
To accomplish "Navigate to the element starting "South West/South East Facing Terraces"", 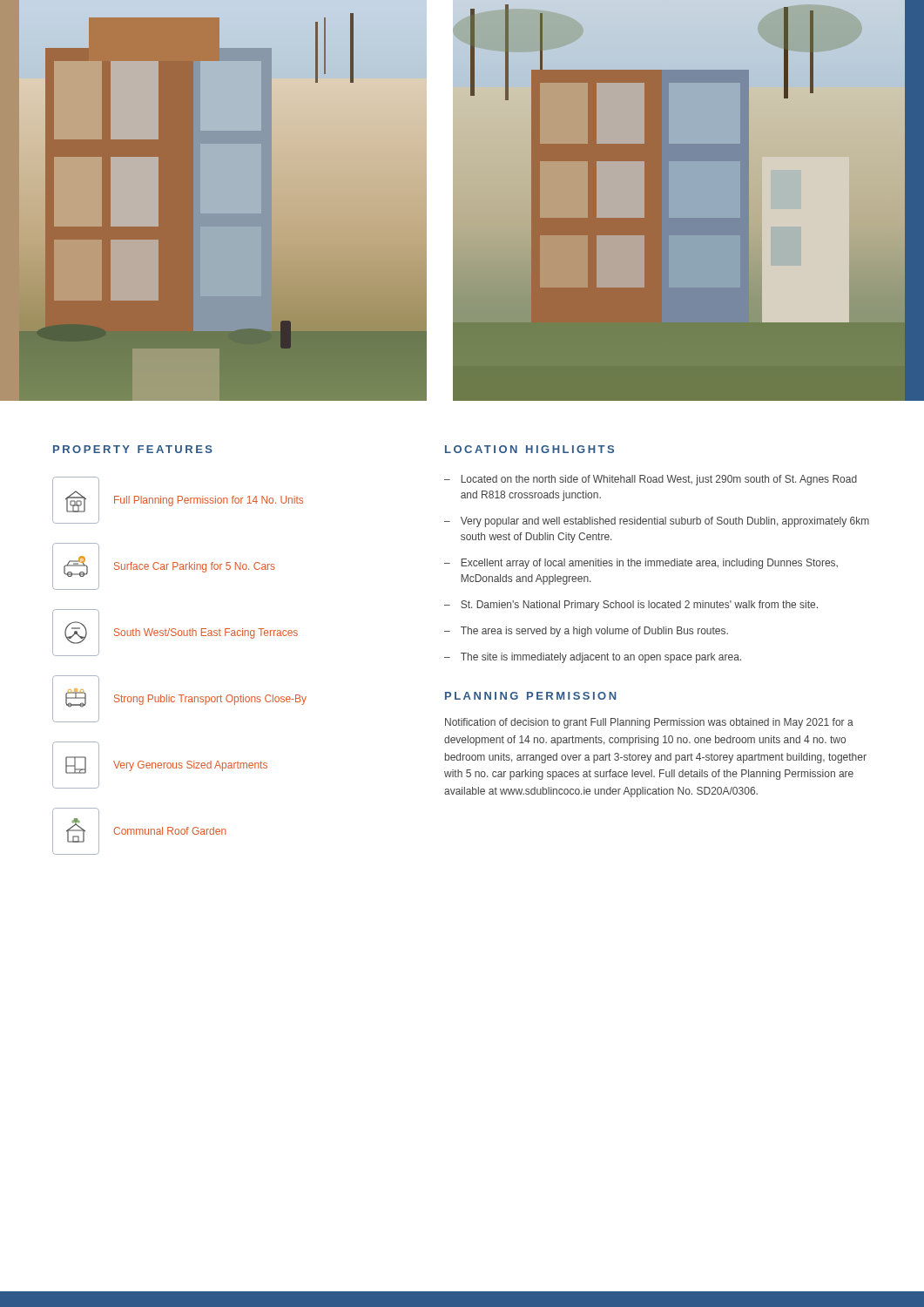I will (x=175, y=633).
